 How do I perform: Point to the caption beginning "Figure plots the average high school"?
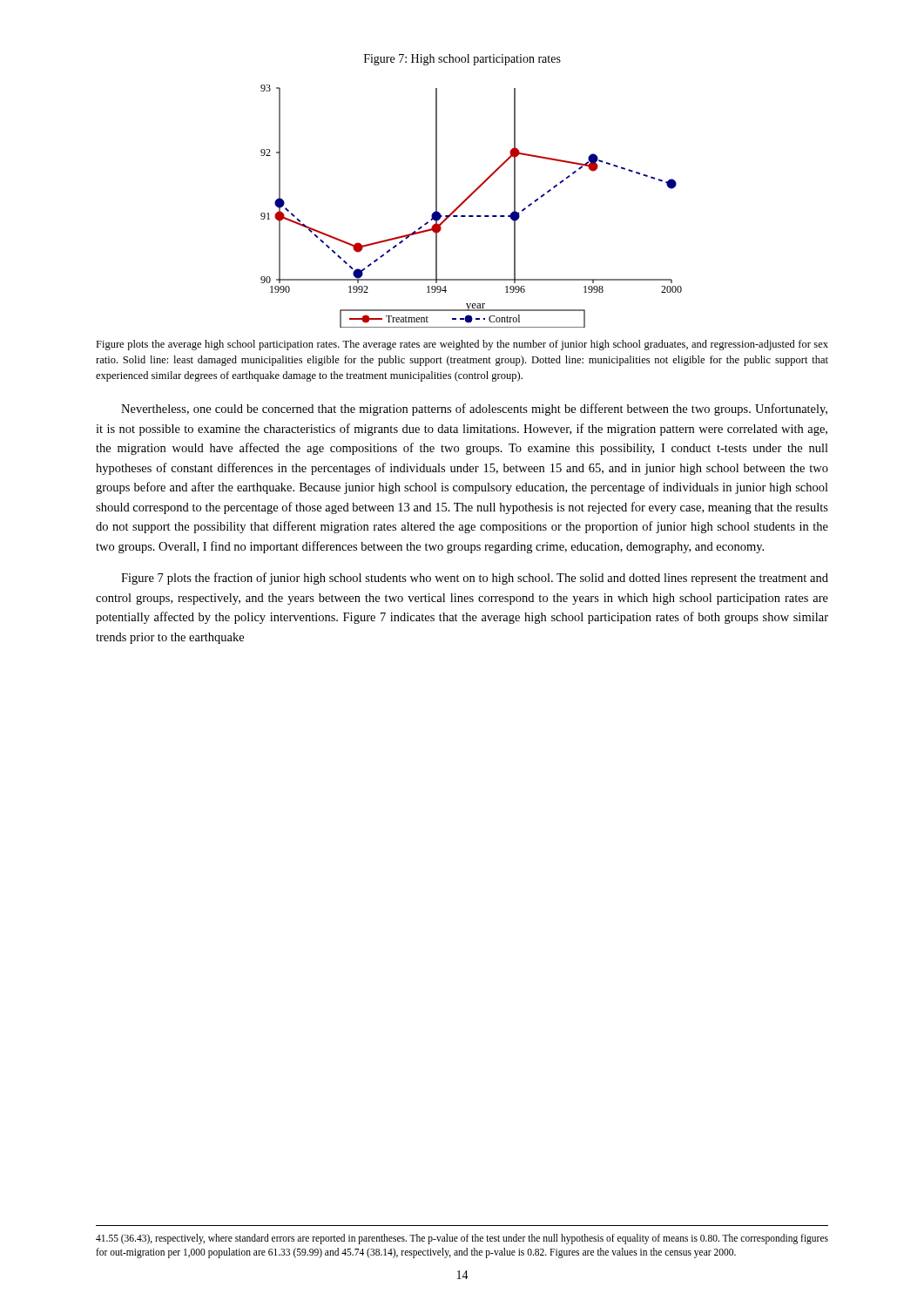pos(462,360)
